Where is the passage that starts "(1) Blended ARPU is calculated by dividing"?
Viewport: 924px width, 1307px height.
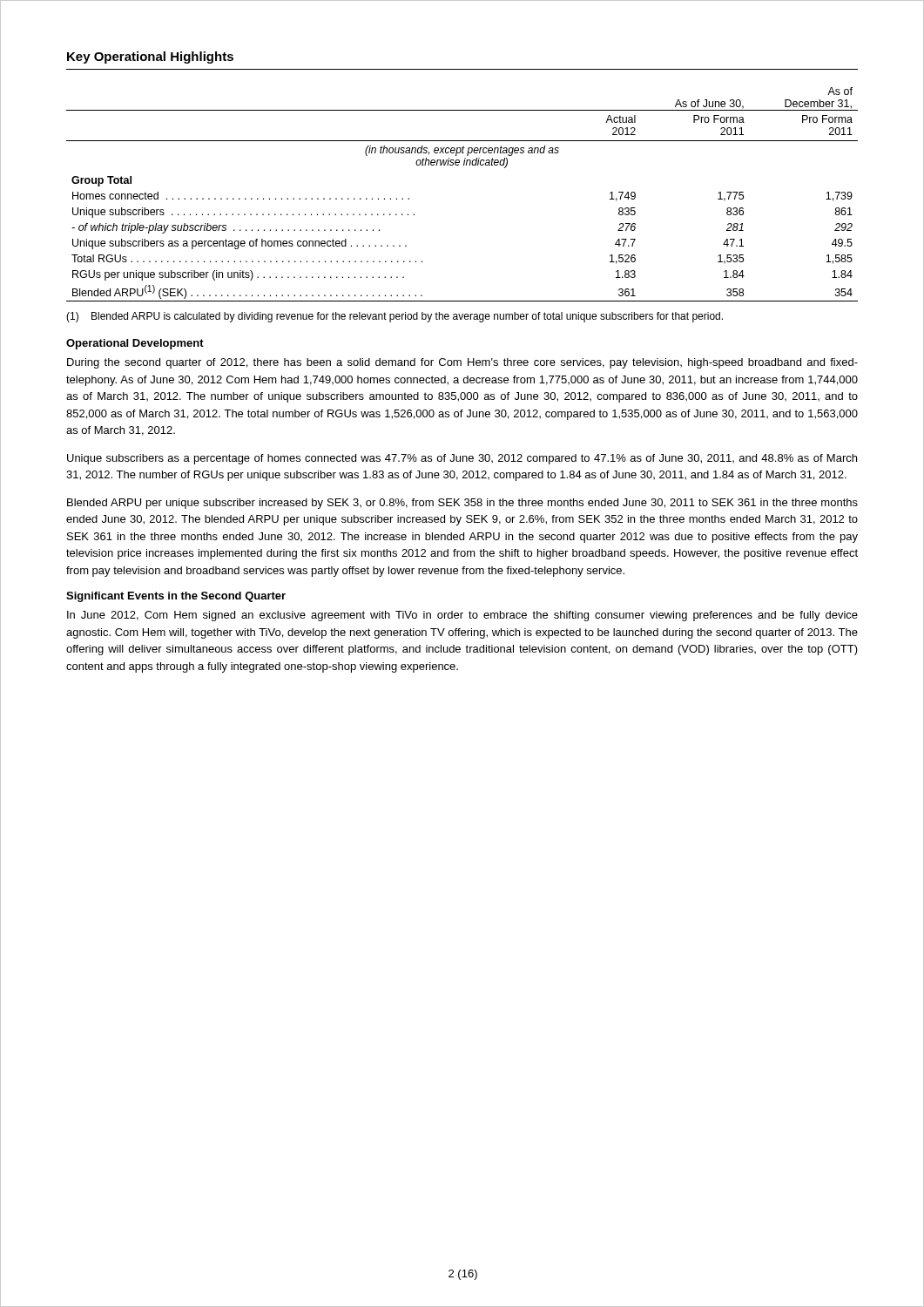pos(395,316)
